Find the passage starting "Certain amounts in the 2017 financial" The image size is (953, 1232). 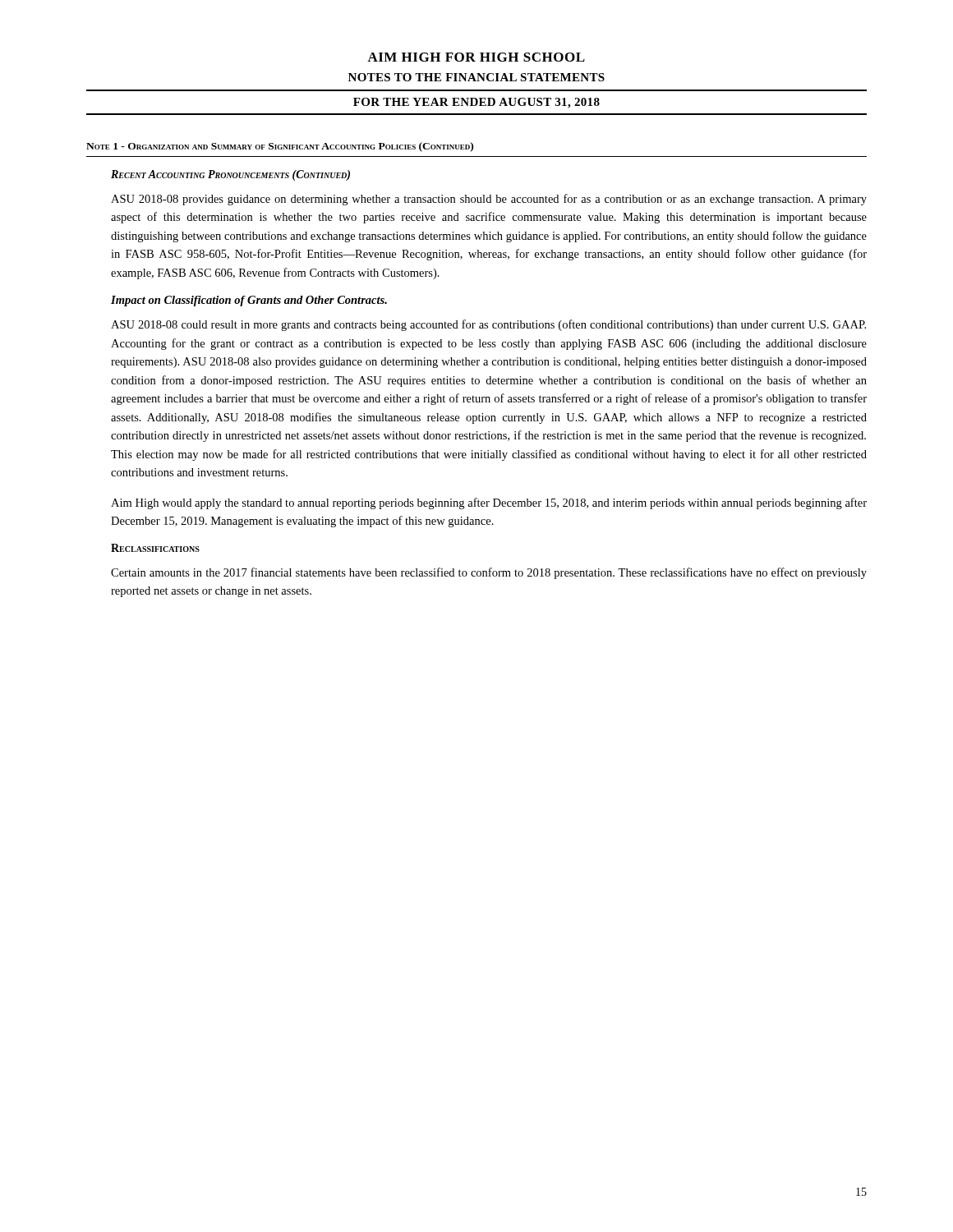(x=489, y=581)
